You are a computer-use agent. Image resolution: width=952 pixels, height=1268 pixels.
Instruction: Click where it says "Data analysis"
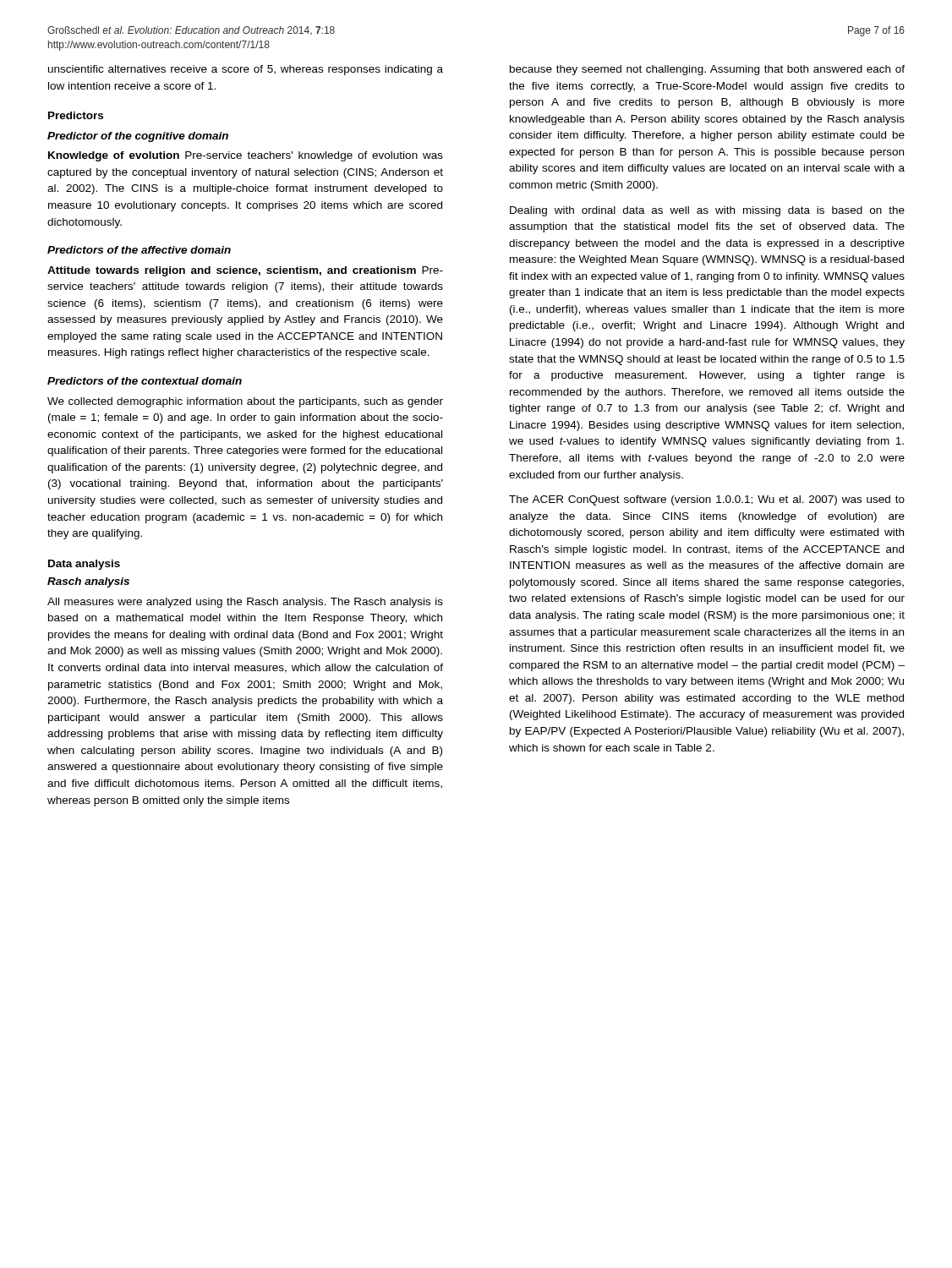point(84,563)
